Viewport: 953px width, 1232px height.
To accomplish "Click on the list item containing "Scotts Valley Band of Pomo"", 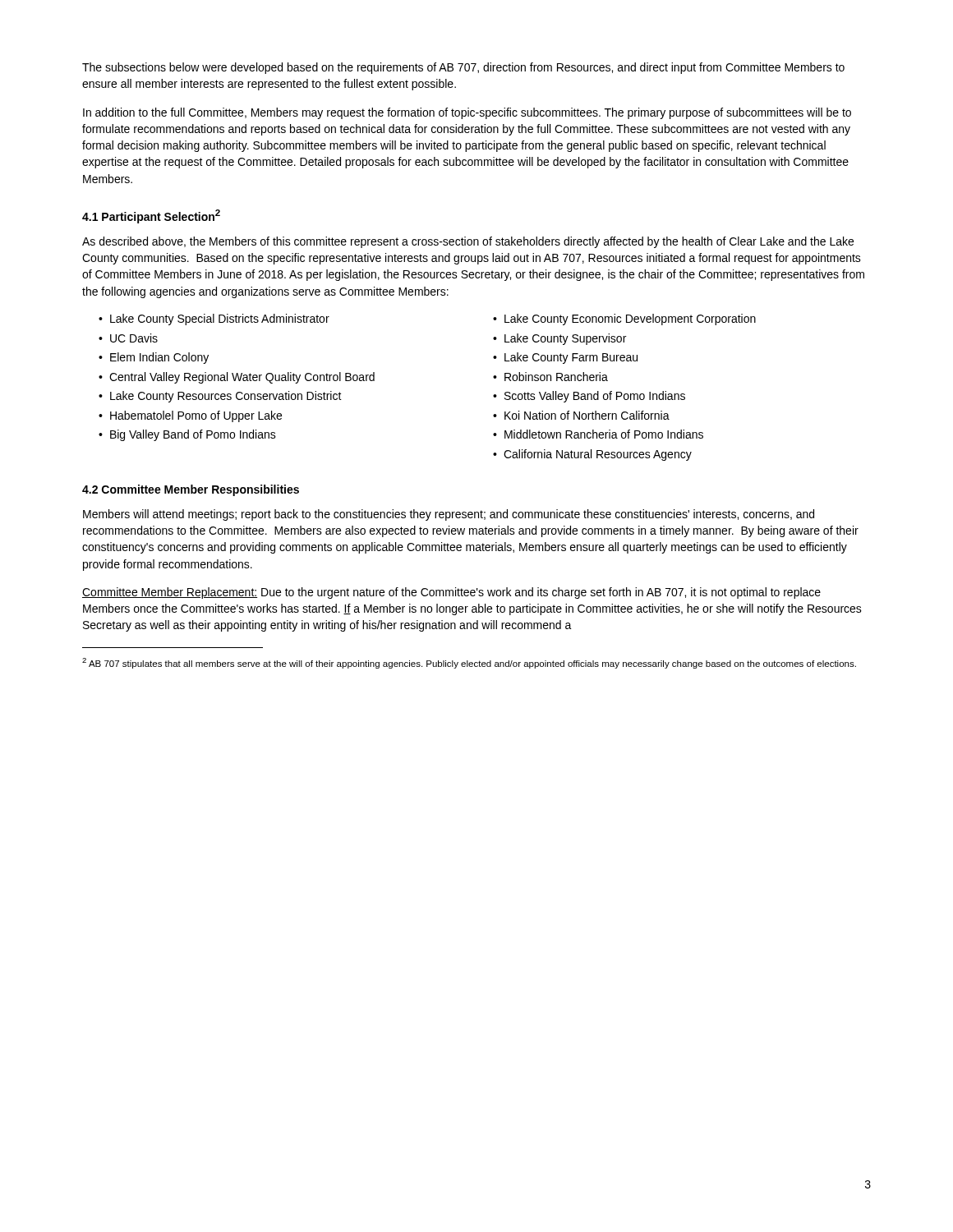I will click(x=687, y=397).
